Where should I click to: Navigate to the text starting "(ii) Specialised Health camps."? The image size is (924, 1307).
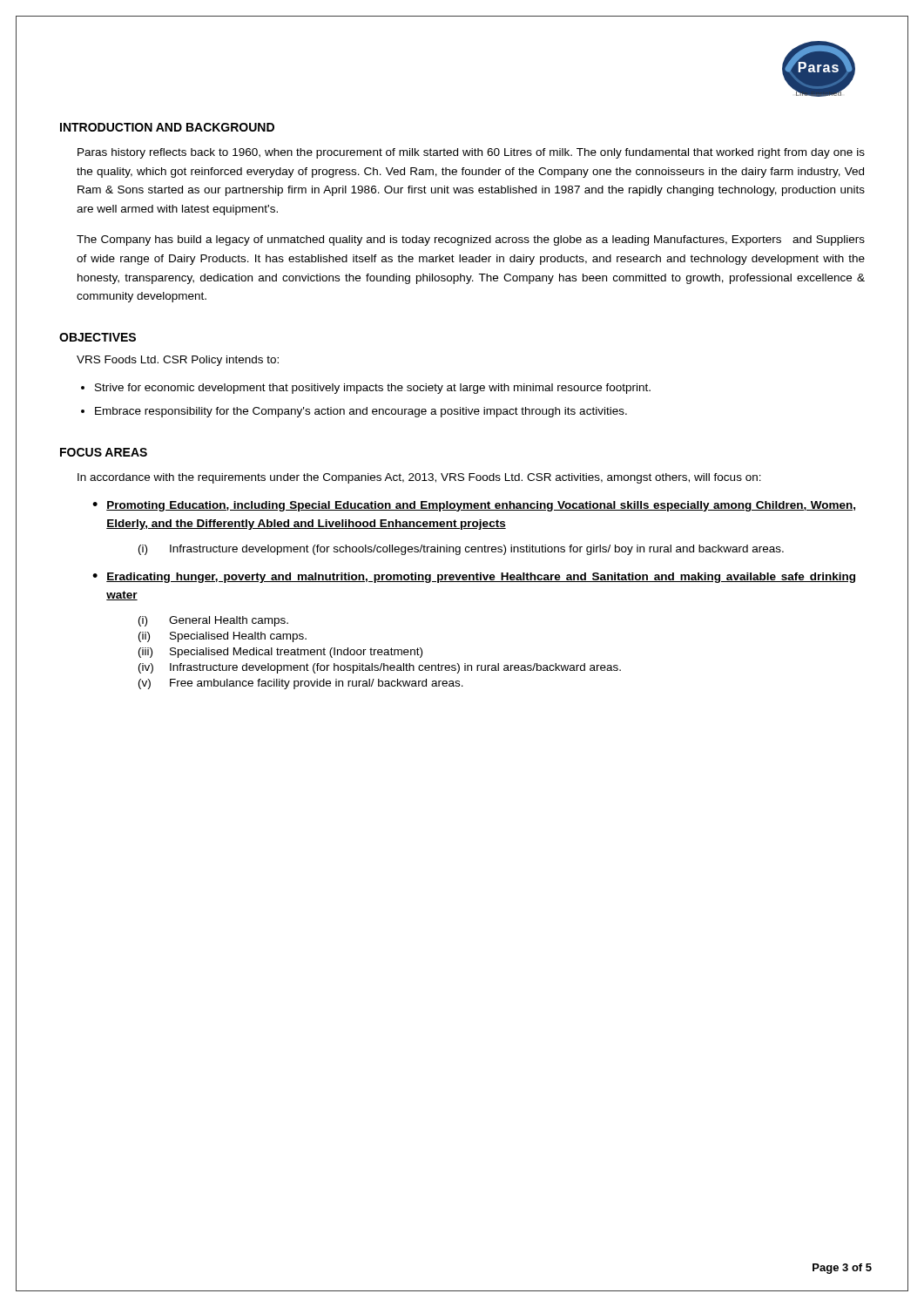(223, 636)
